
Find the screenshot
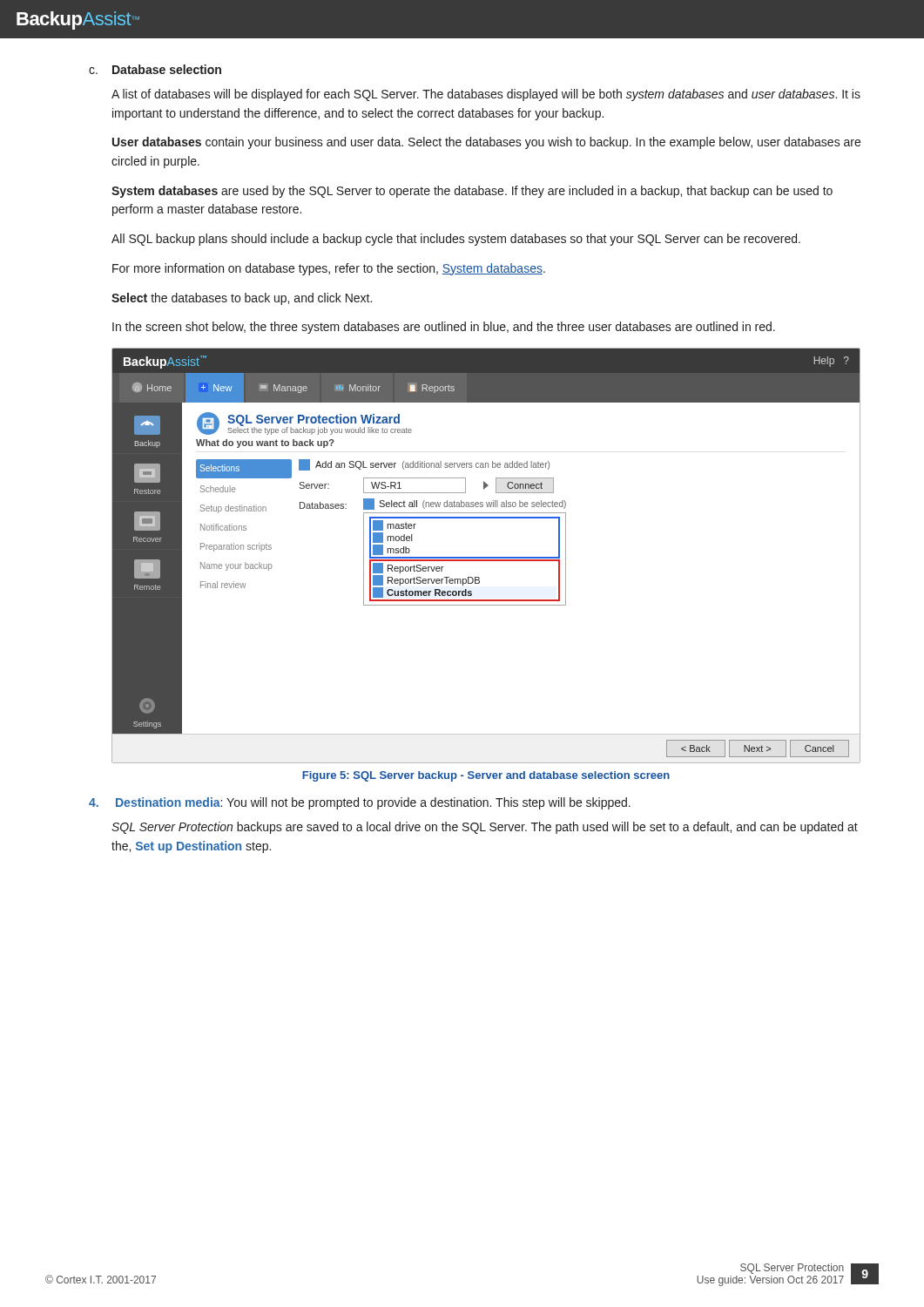tap(486, 555)
